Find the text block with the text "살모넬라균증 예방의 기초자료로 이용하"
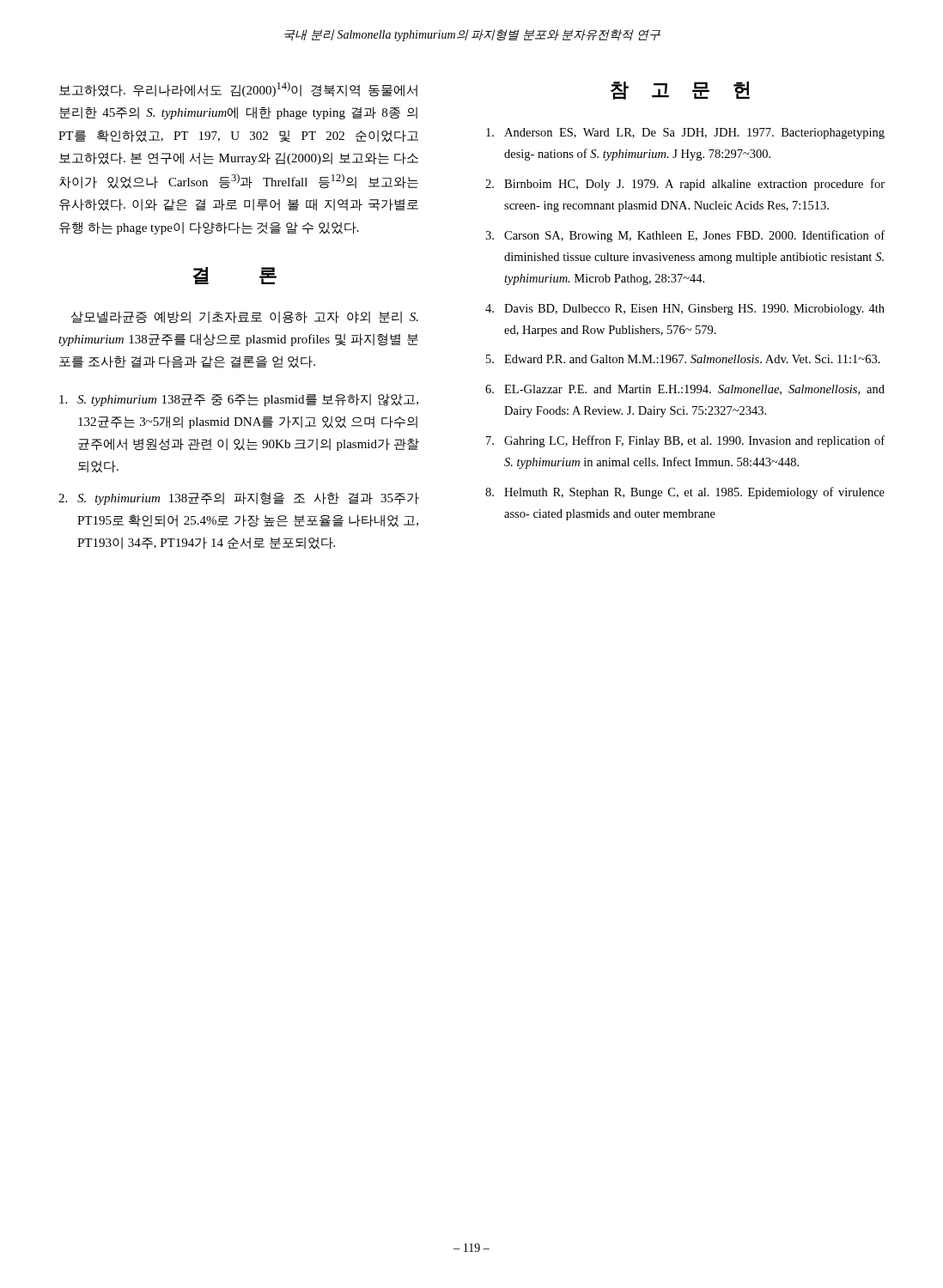This screenshot has width=943, height=1288. [239, 339]
